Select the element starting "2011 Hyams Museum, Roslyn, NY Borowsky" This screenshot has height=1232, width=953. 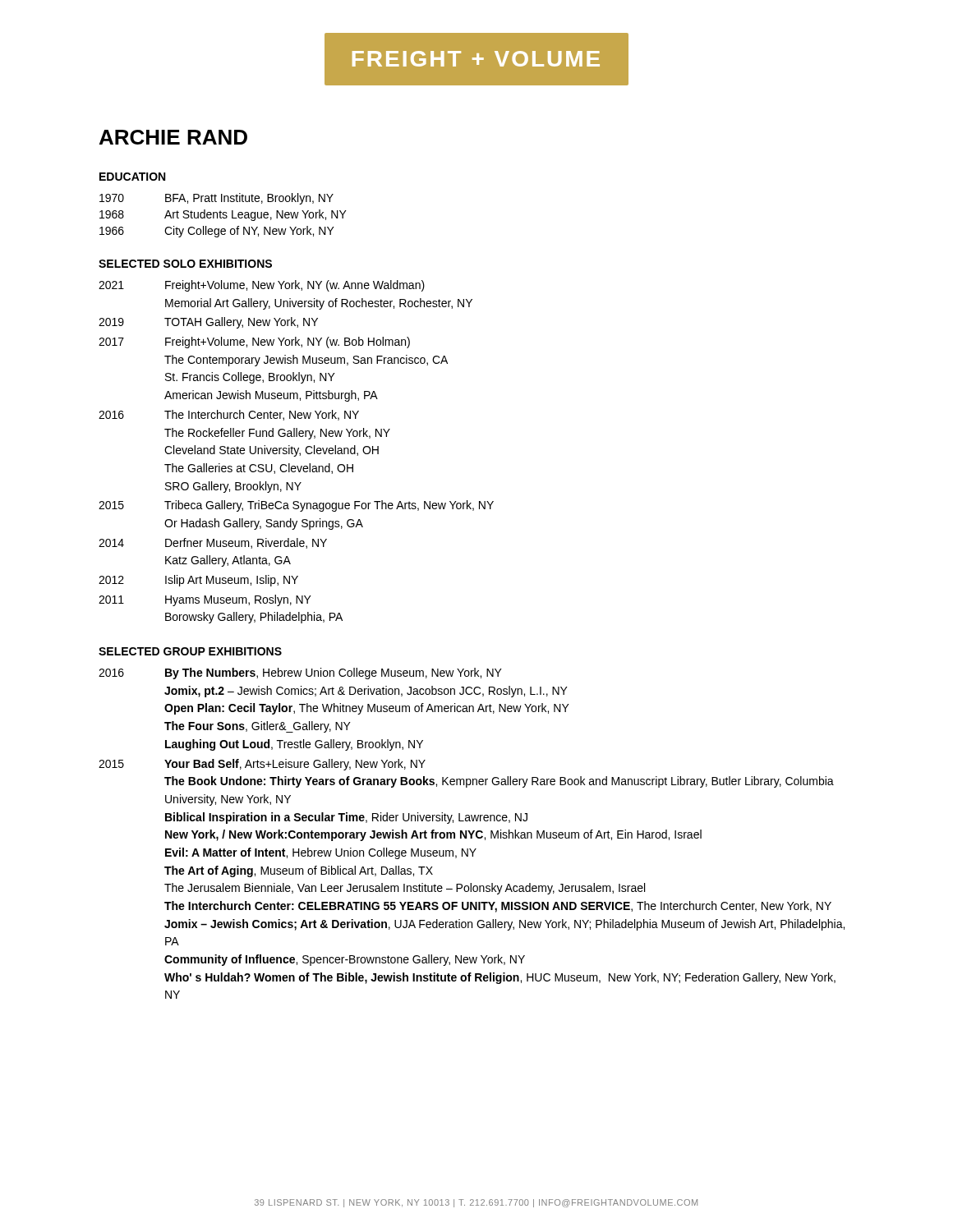click(x=205, y=600)
